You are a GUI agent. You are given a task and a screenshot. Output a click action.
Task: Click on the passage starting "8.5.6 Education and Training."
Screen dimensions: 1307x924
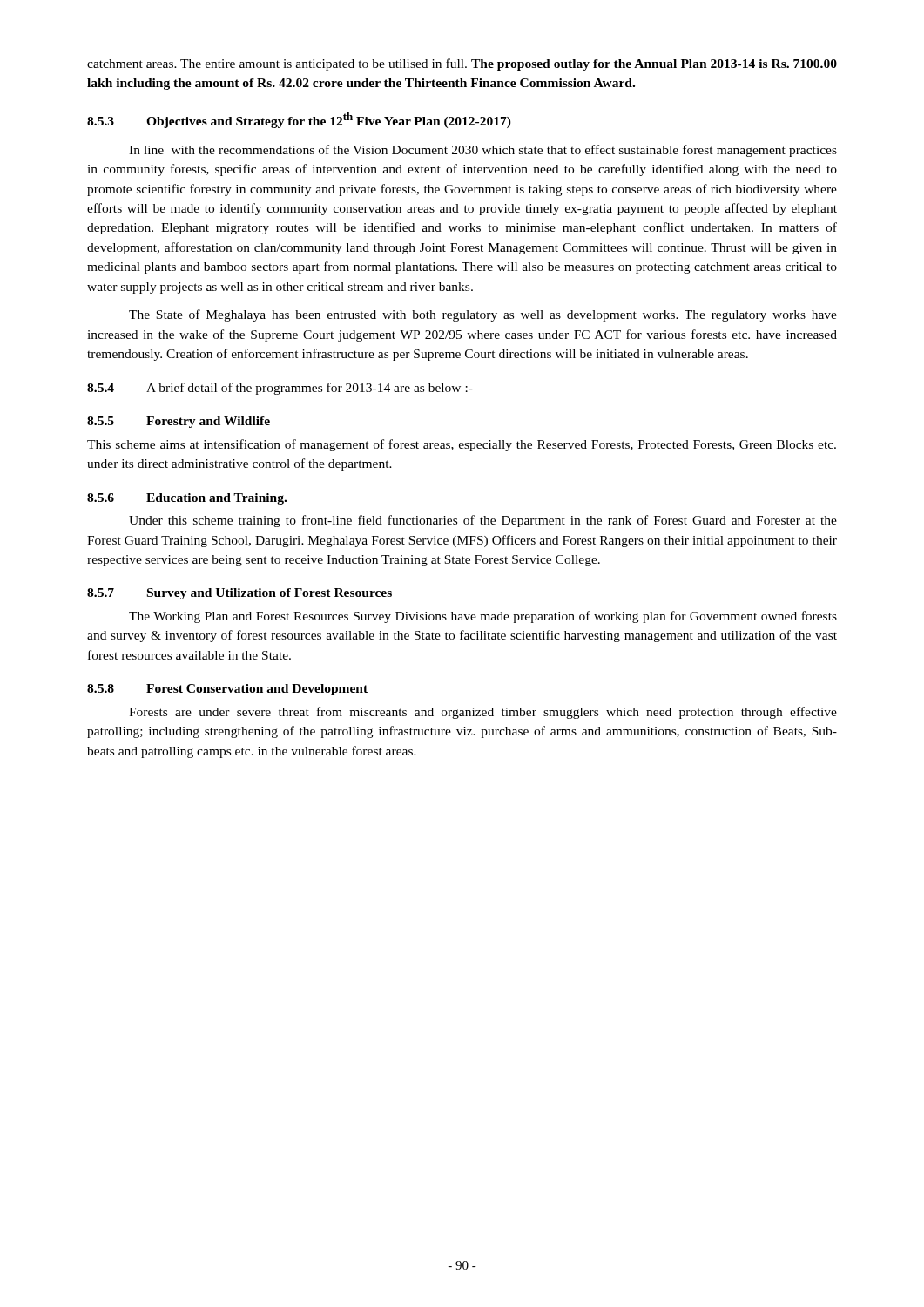[x=187, y=497]
